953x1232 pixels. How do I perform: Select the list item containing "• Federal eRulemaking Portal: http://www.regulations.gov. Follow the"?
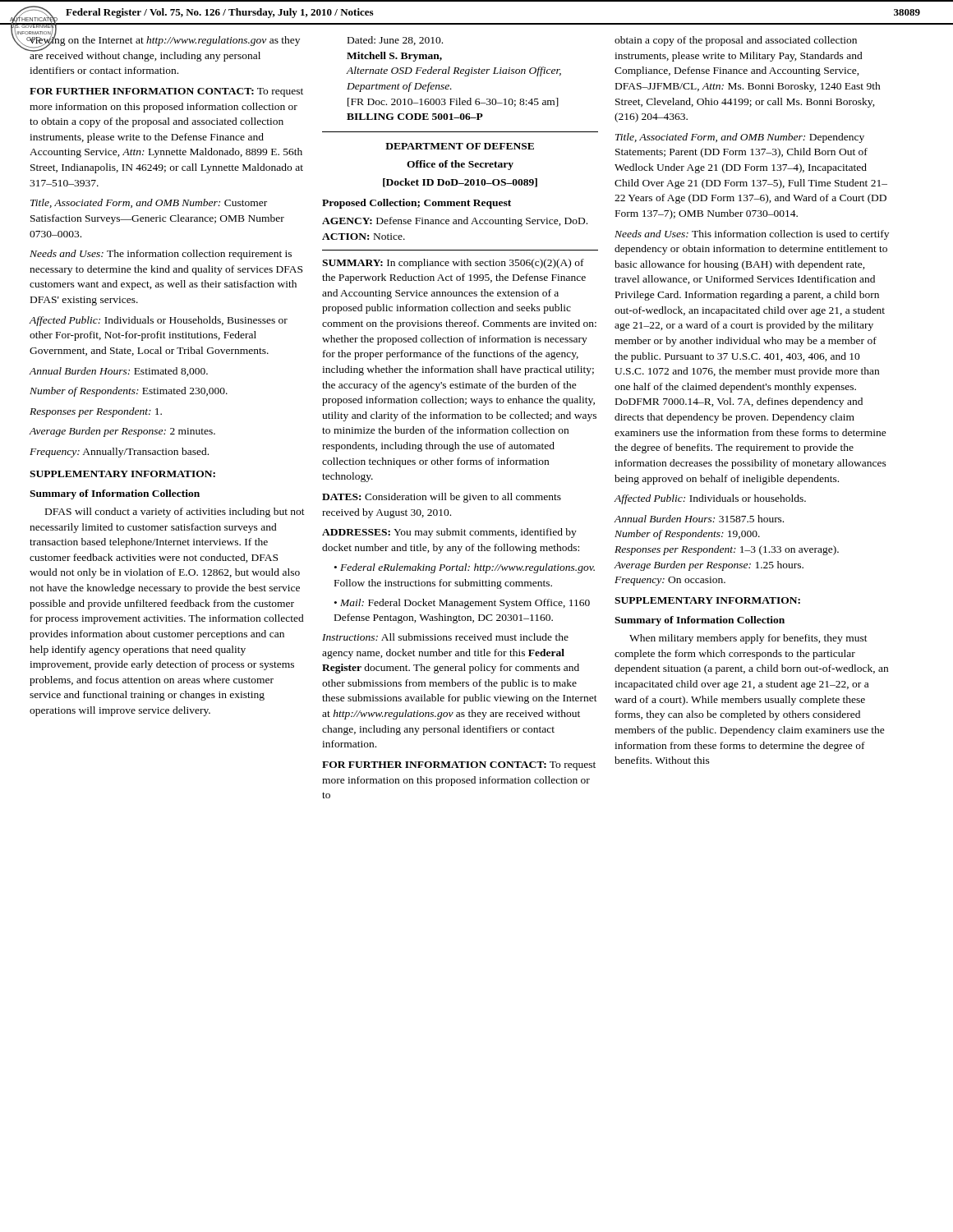(465, 575)
